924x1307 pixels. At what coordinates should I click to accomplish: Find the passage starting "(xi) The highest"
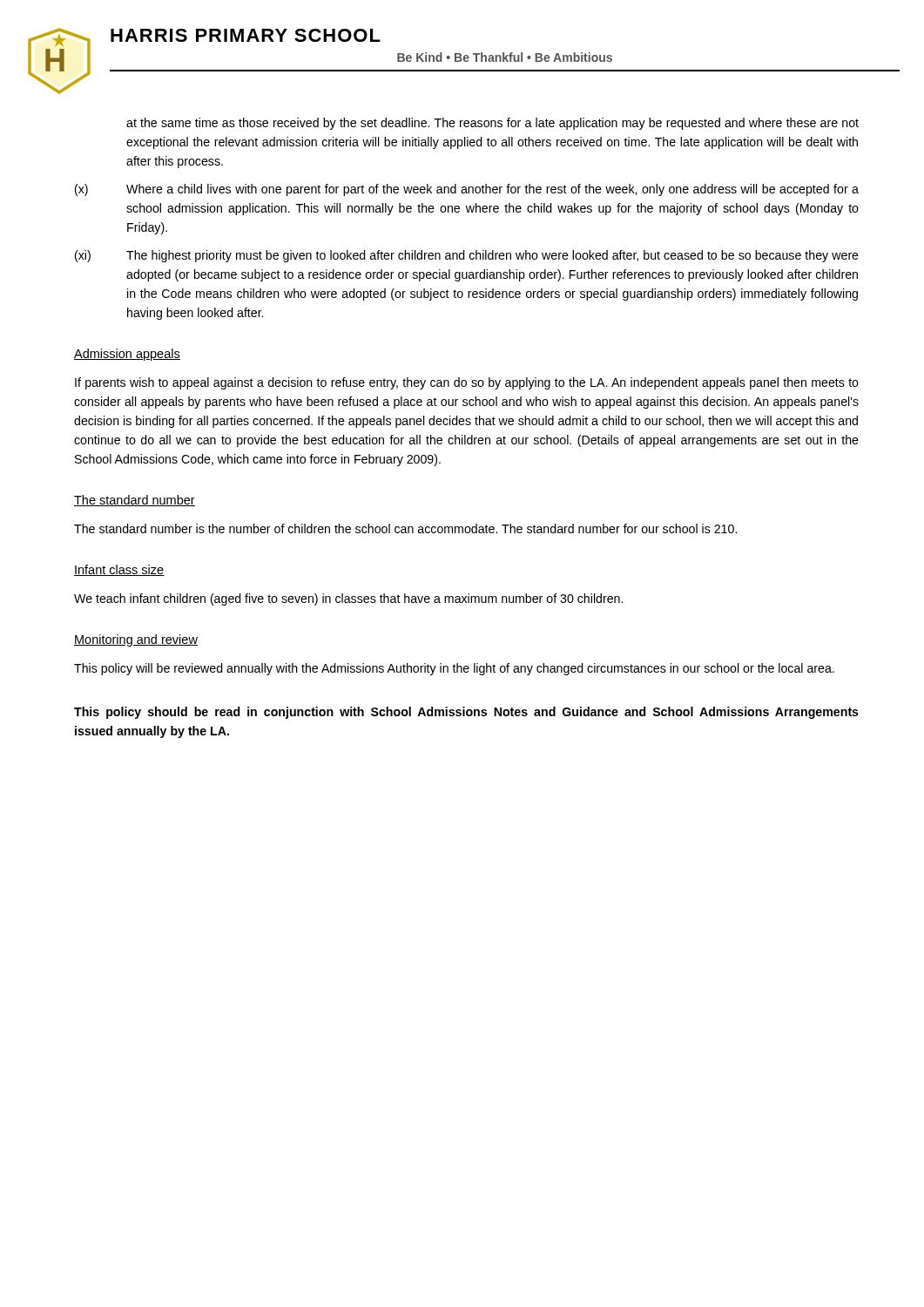click(x=466, y=284)
